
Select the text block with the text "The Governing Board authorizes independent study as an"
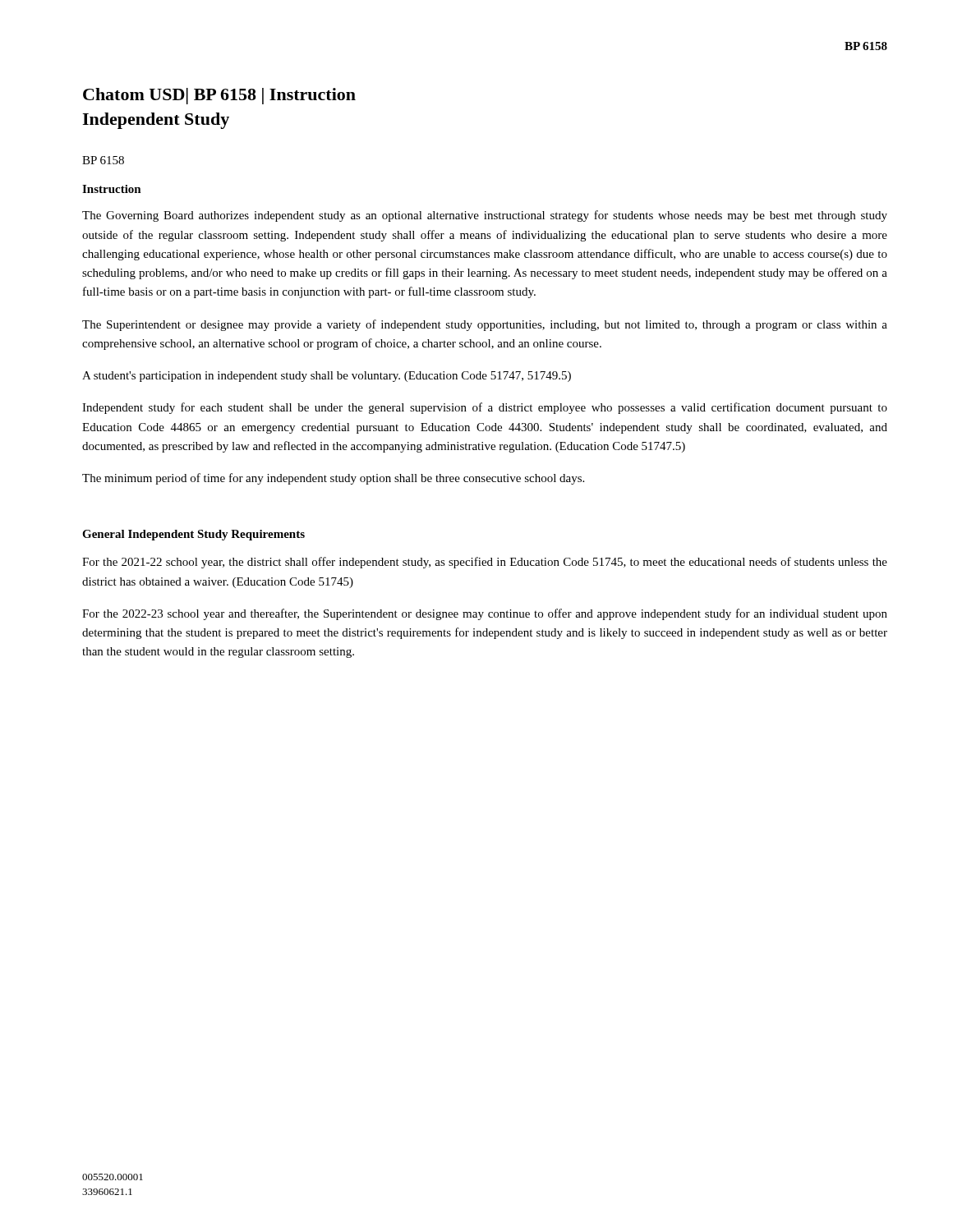pos(485,254)
